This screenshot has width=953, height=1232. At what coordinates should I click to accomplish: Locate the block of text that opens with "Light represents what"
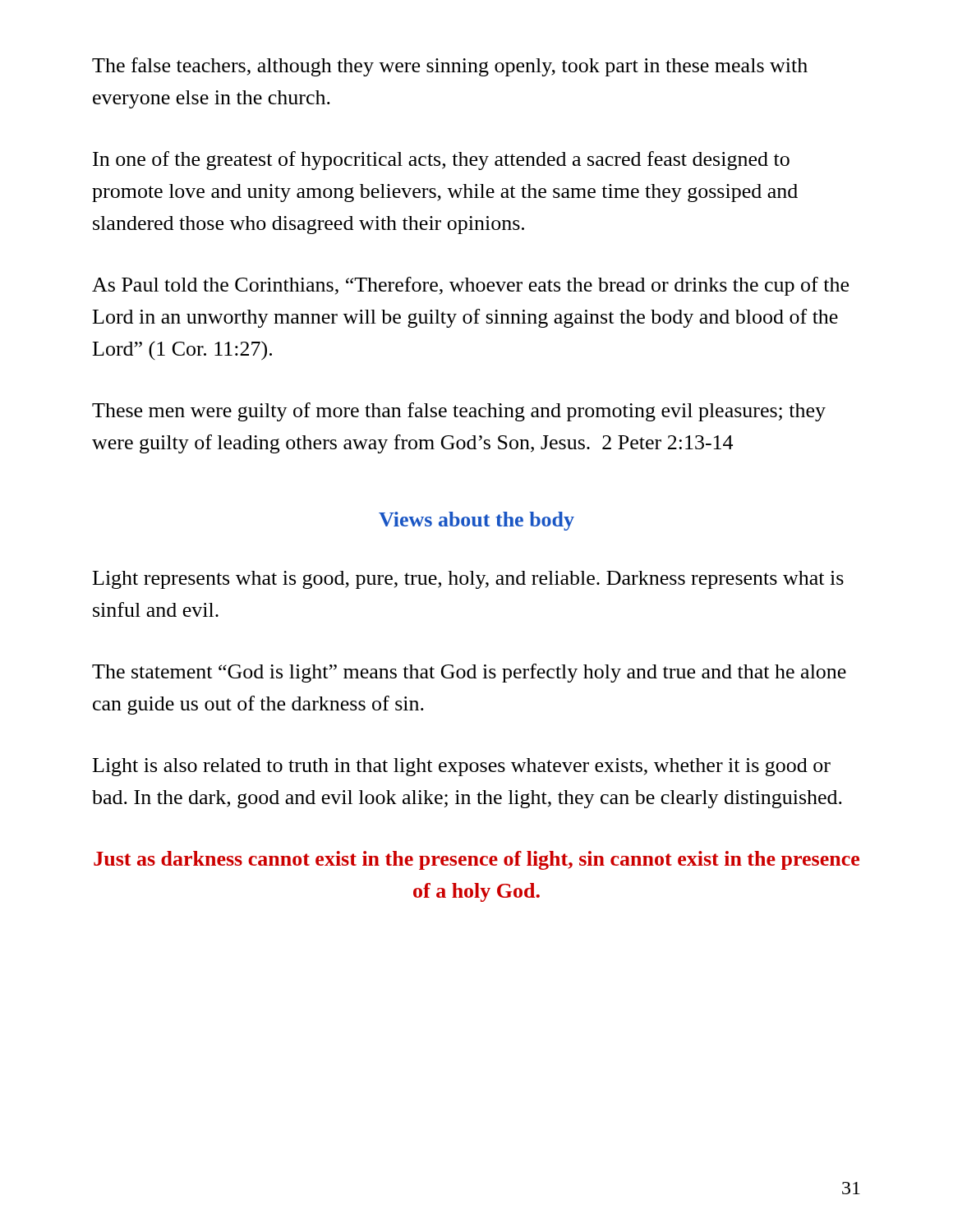tap(468, 594)
